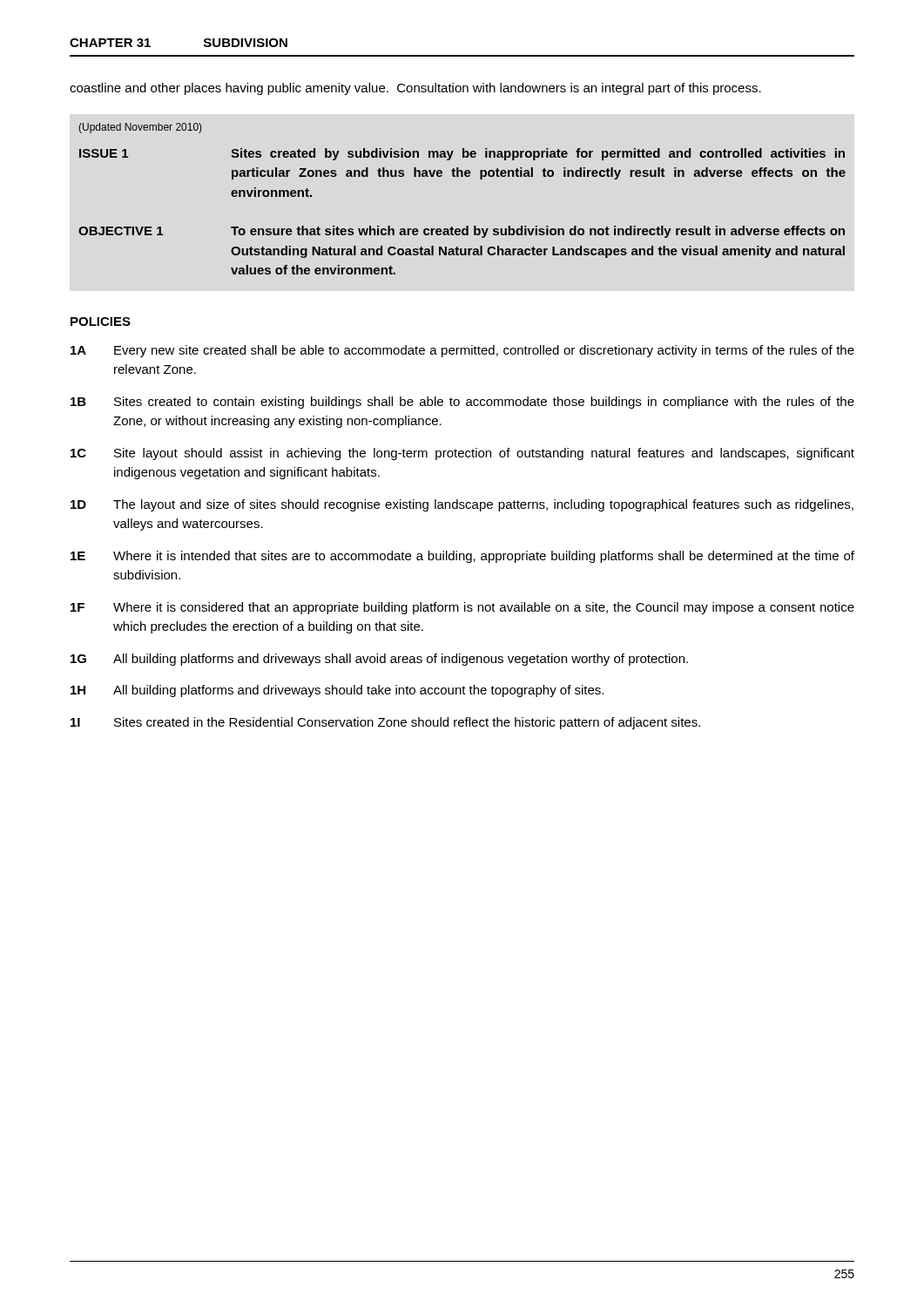Select the element starting "1A Every new site created shall be able"
This screenshot has height=1307, width=924.
point(462,360)
